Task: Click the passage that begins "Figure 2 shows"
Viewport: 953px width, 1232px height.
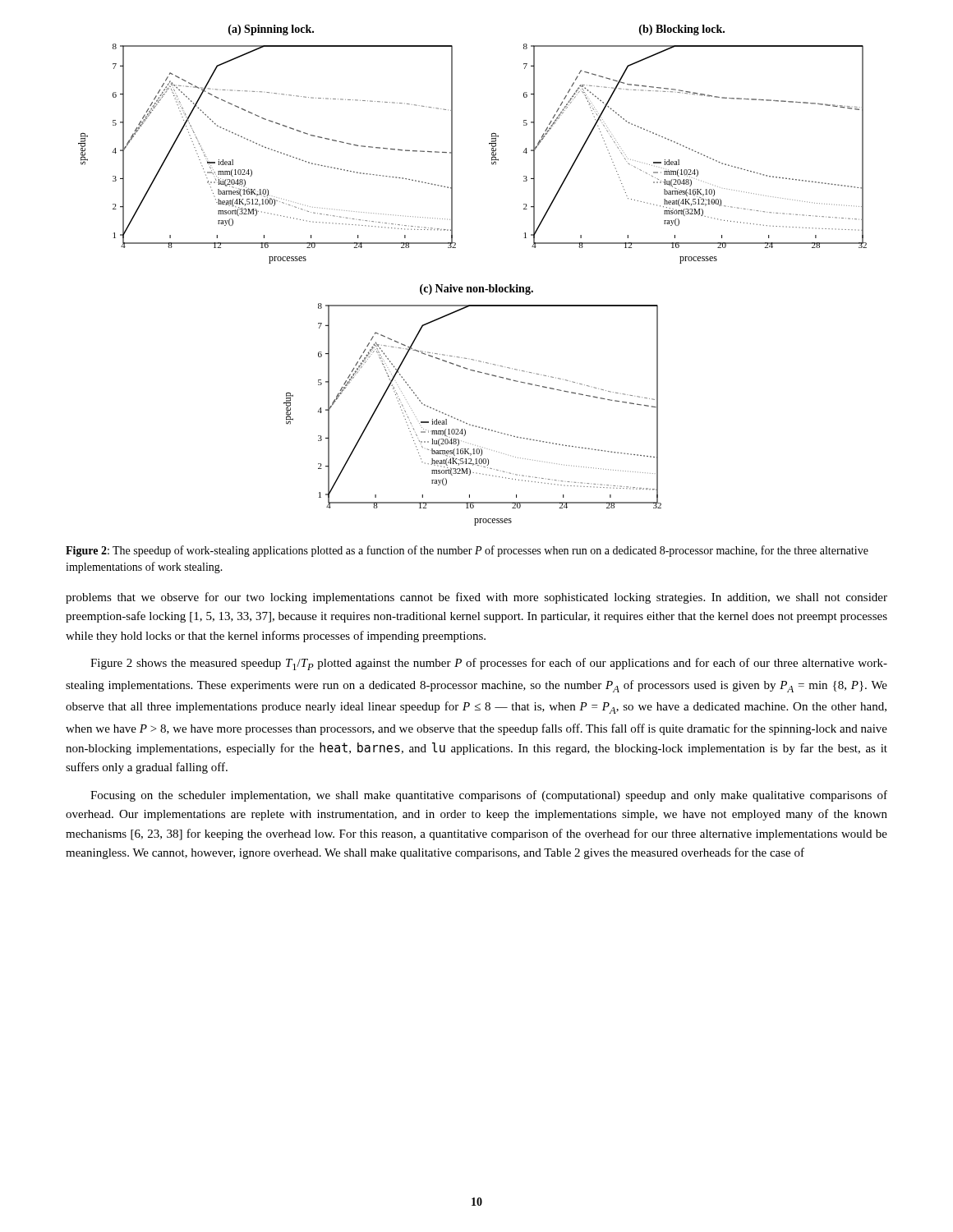Action: (x=476, y=715)
